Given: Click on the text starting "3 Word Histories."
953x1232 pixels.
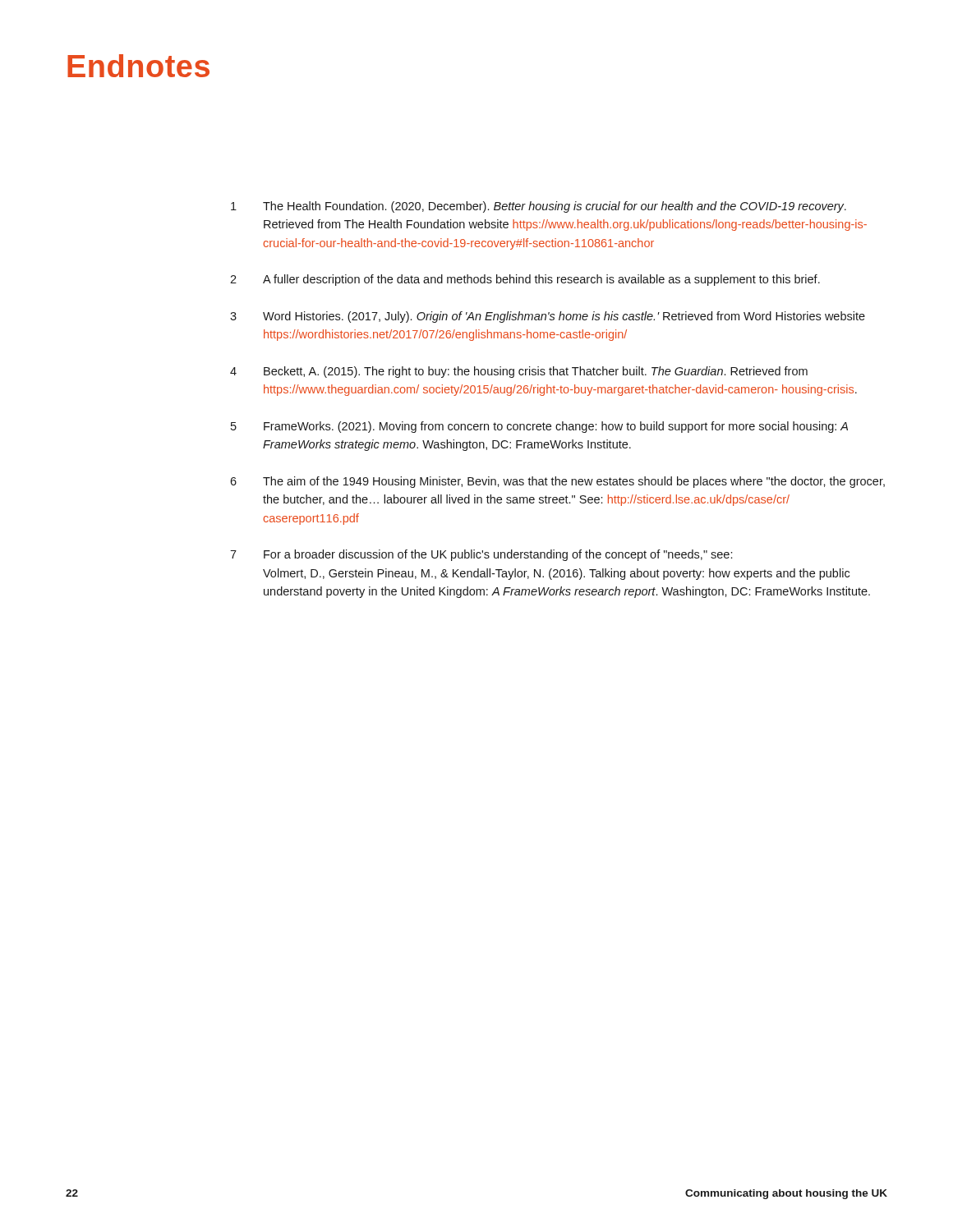Looking at the screenshot, I should pyautogui.click(x=559, y=325).
